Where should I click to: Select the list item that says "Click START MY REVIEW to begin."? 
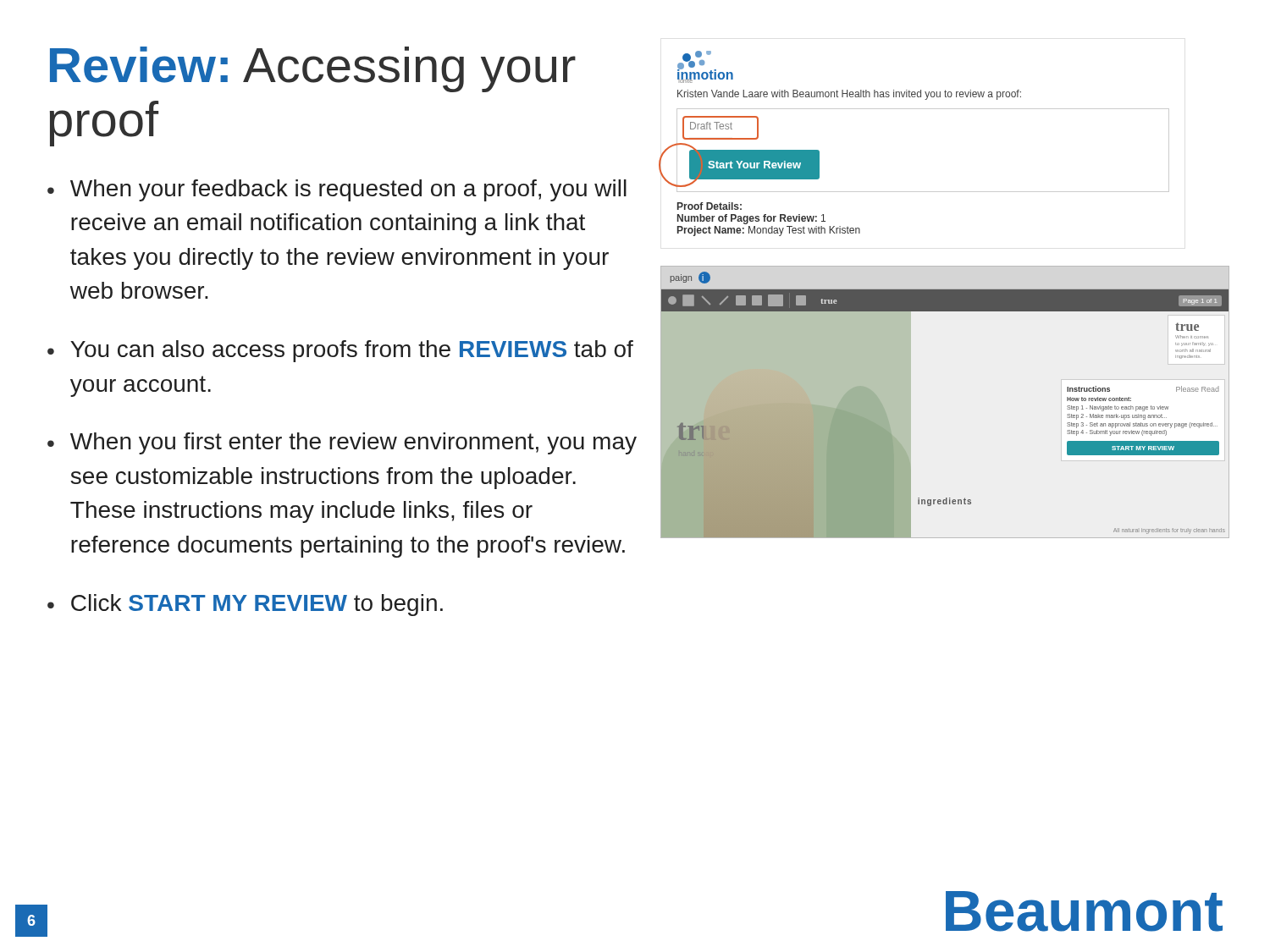click(257, 603)
